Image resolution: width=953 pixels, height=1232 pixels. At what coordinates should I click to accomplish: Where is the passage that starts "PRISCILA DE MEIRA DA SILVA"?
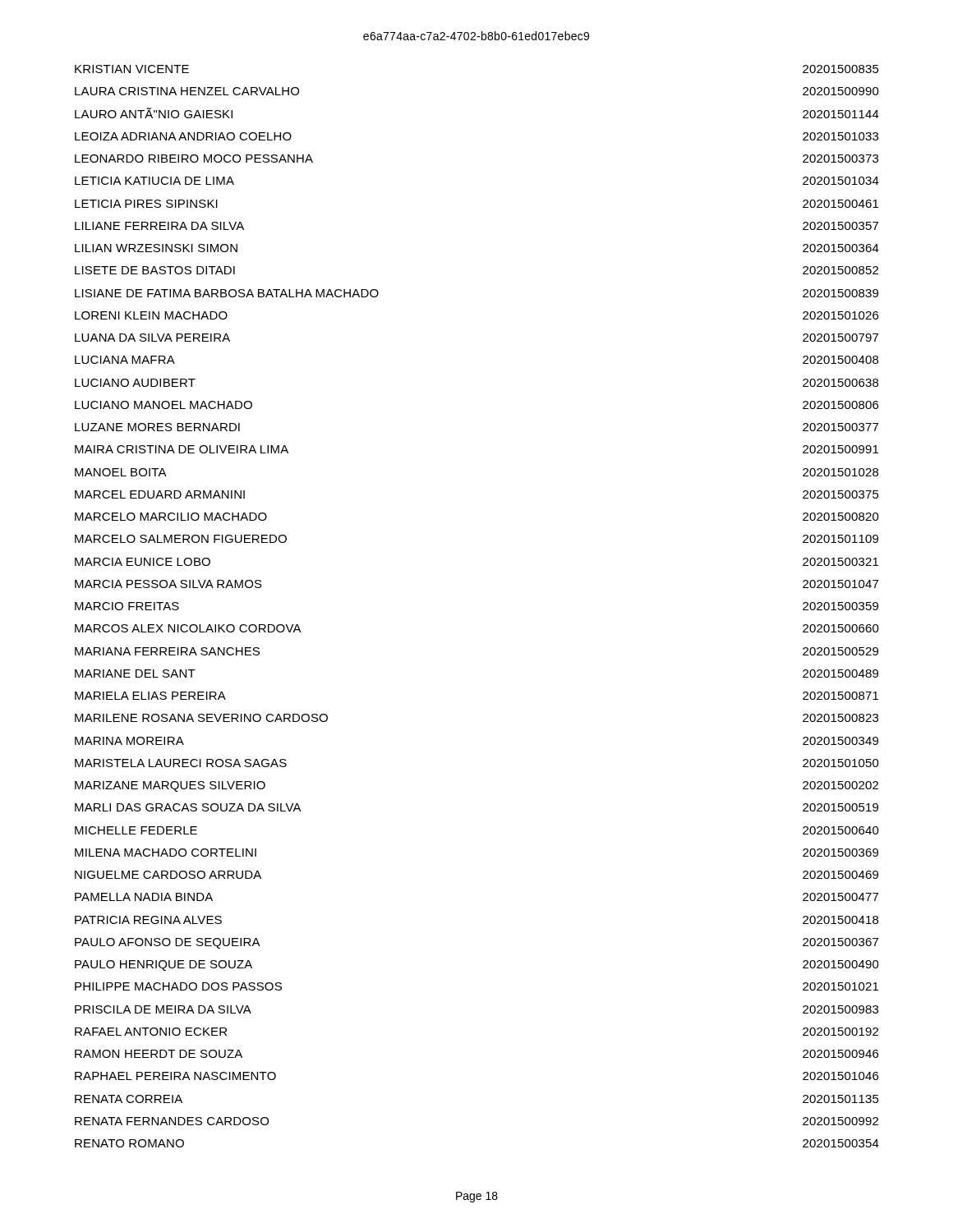[x=159, y=1009]
